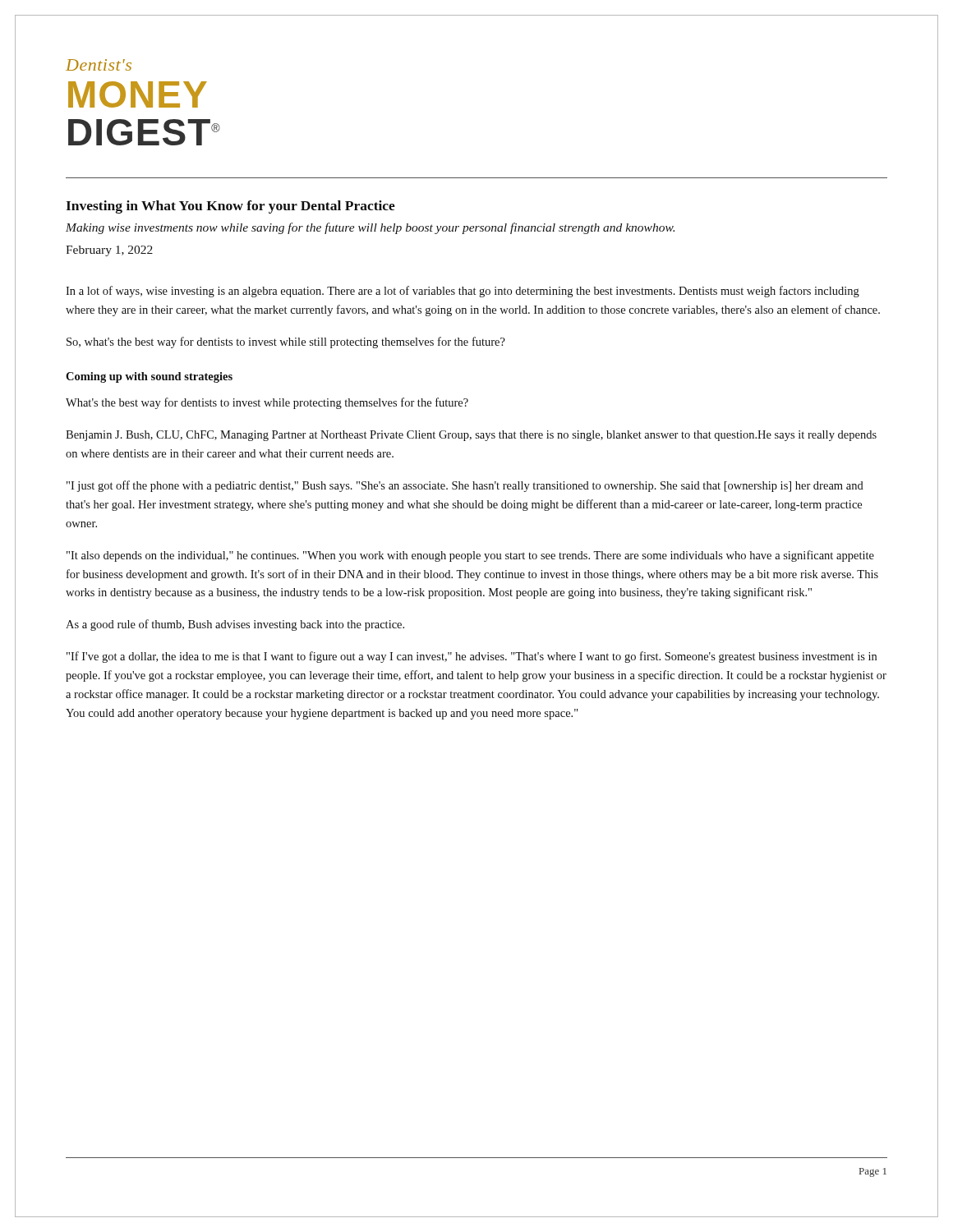Locate the text block containing ""It also depends on the individual," he"
This screenshot has height=1232, width=953.
point(472,574)
